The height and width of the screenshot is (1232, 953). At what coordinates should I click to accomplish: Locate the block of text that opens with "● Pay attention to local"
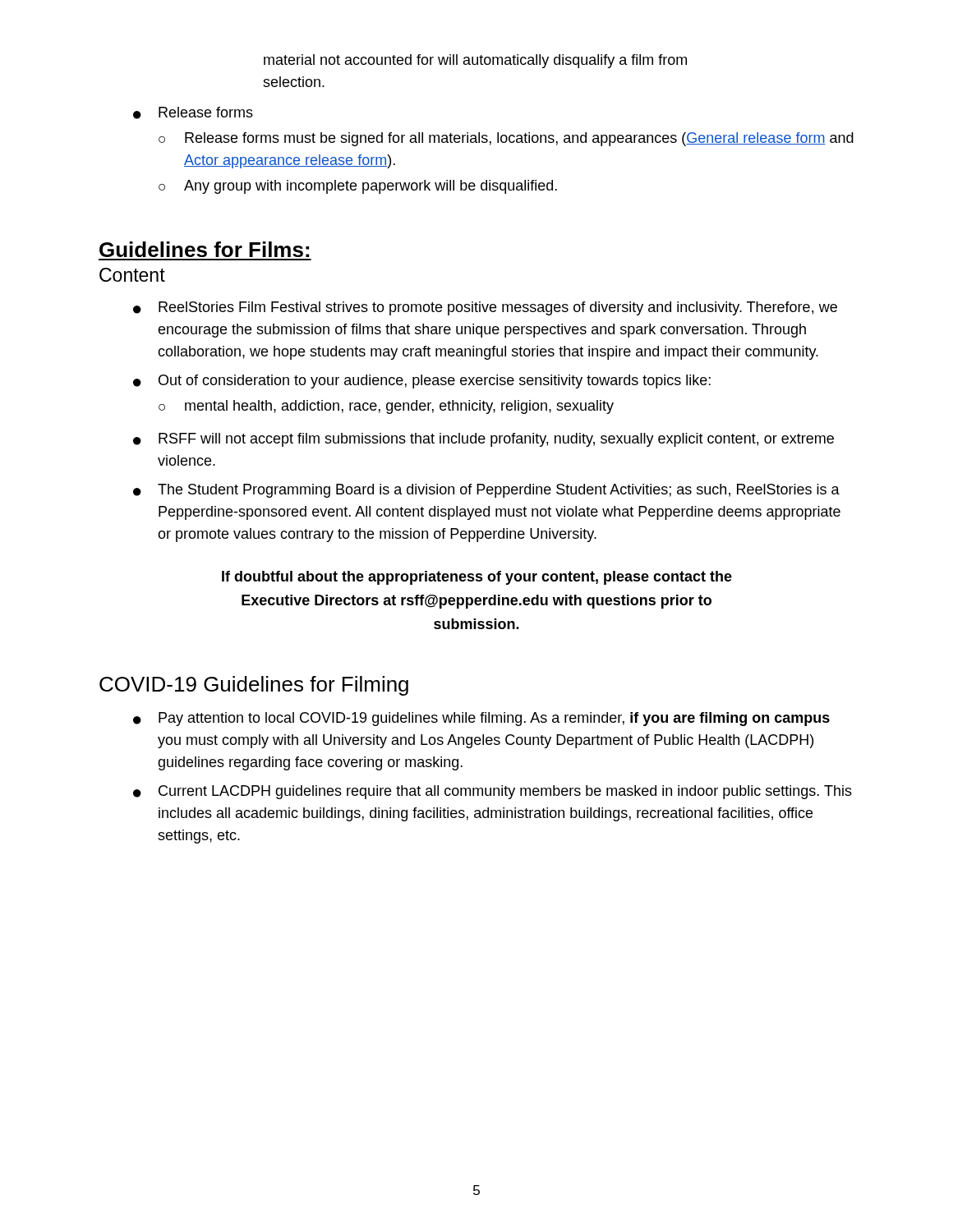pos(493,741)
